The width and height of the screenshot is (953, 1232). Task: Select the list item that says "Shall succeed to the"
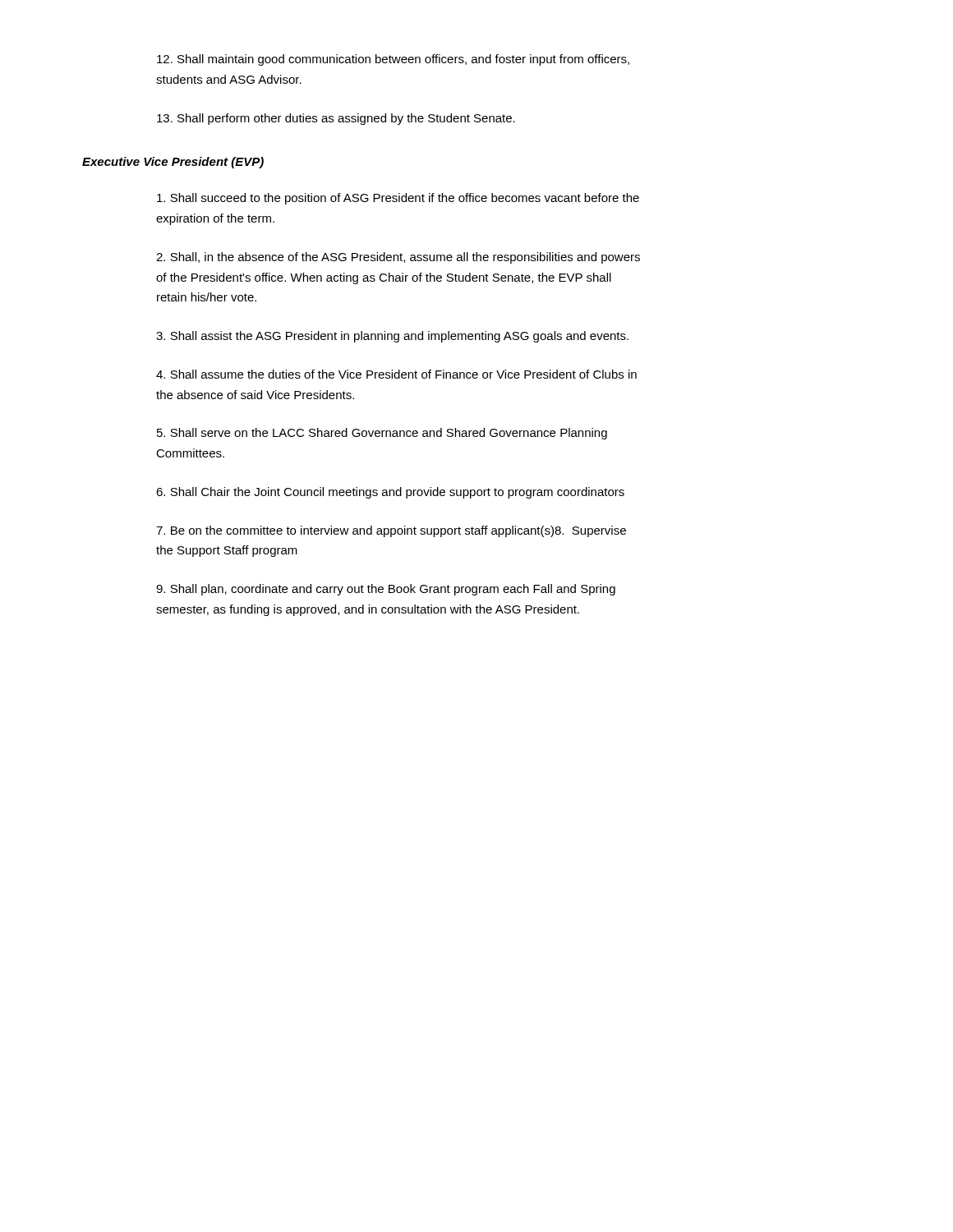click(398, 208)
